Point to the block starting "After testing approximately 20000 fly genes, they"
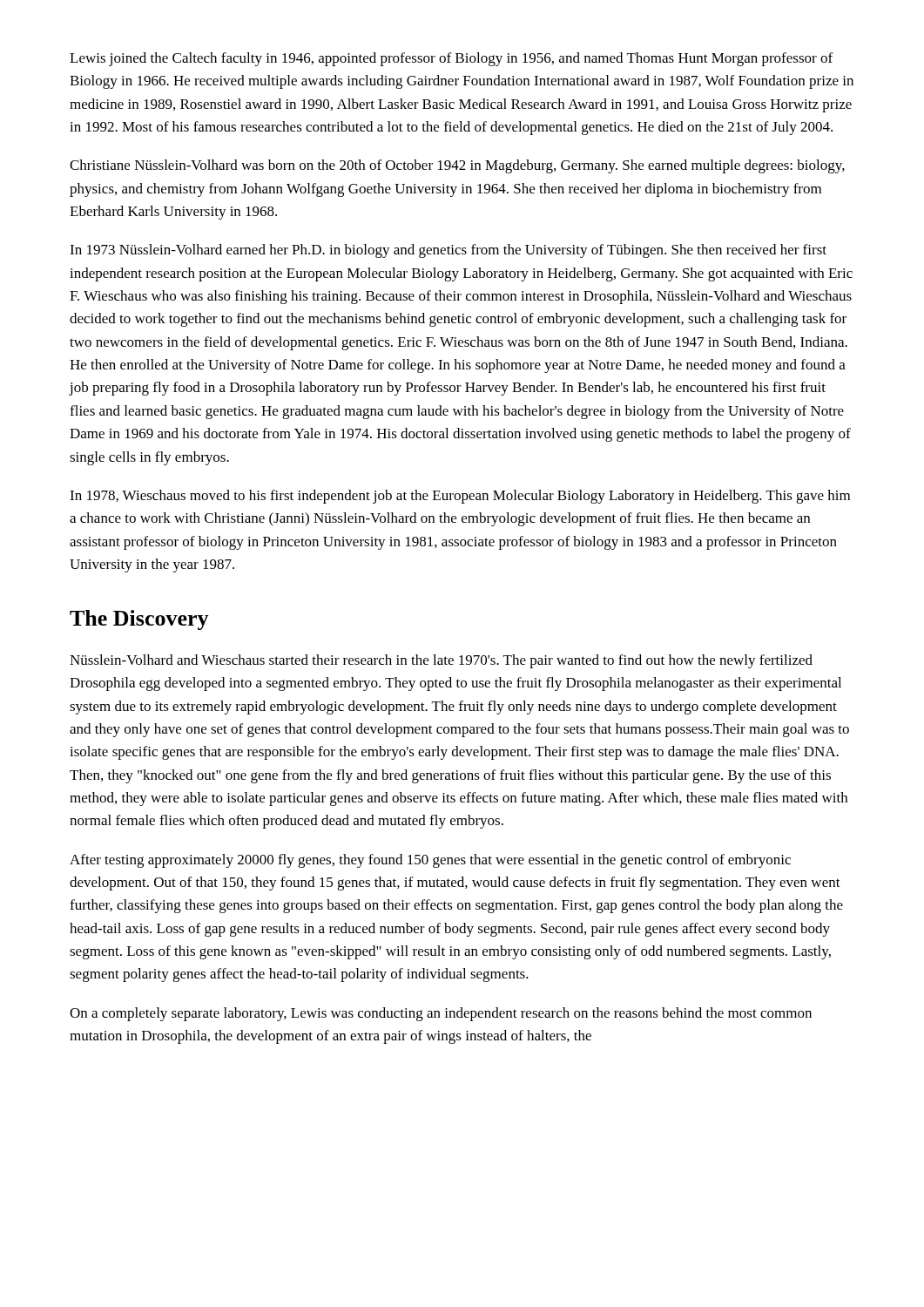Image resolution: width=924 pixels, height=1307 pixels. point(456,917)
